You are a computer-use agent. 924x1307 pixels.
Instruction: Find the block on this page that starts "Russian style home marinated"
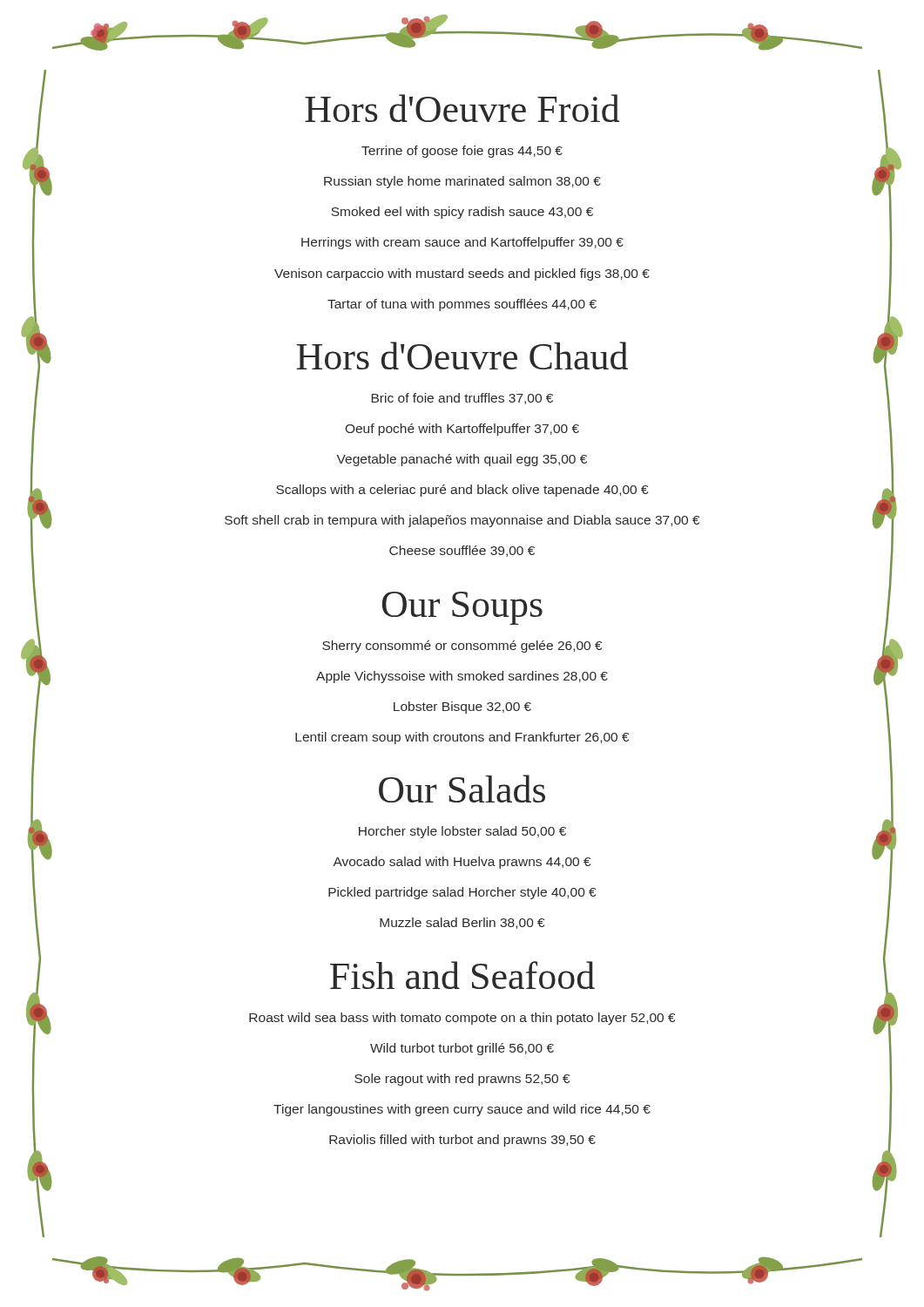click(x=462, y=181)
